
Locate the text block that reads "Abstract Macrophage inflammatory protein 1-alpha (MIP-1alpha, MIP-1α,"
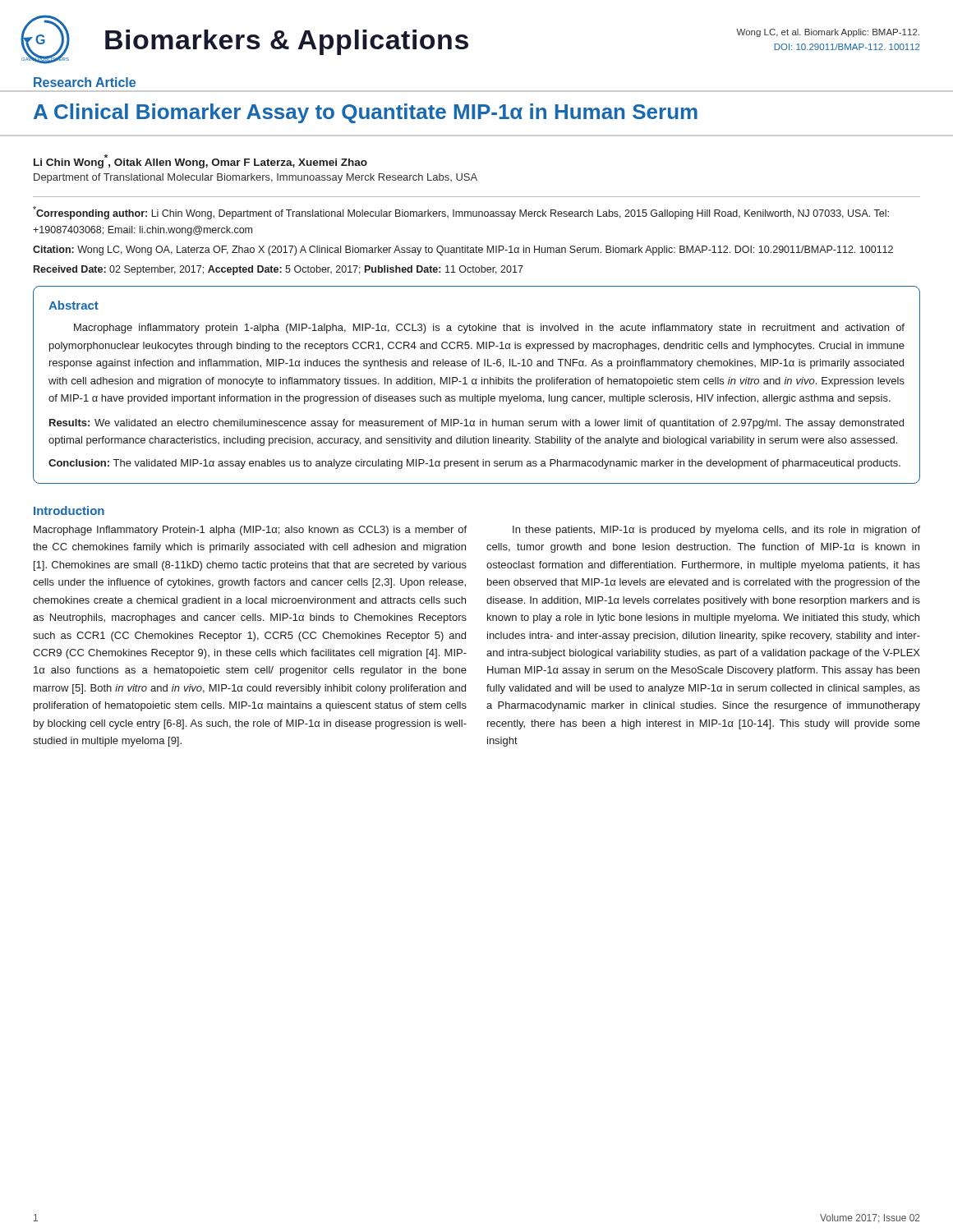(x=476, y=385)
